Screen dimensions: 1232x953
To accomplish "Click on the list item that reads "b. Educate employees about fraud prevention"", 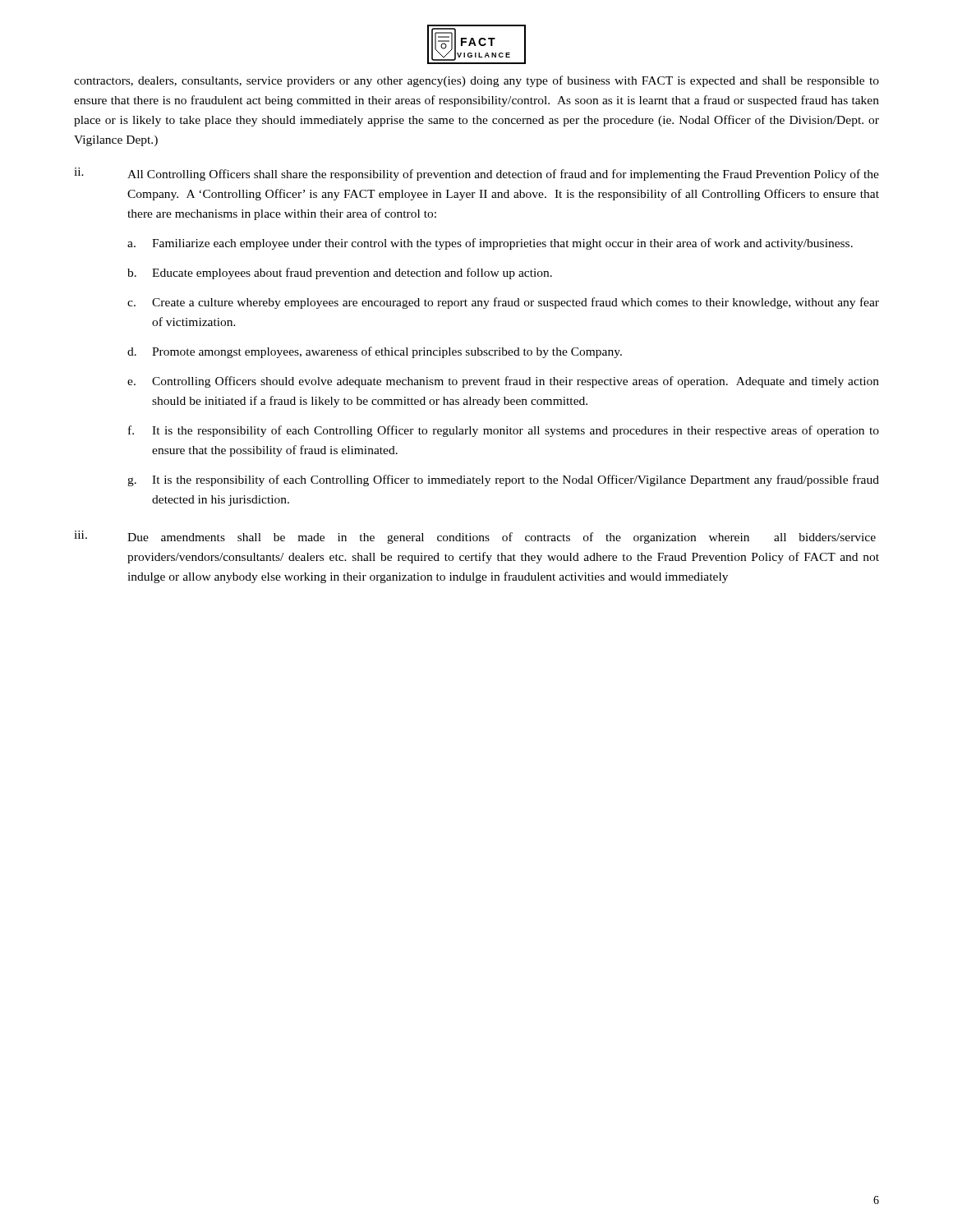I will [x=503, y=273].
